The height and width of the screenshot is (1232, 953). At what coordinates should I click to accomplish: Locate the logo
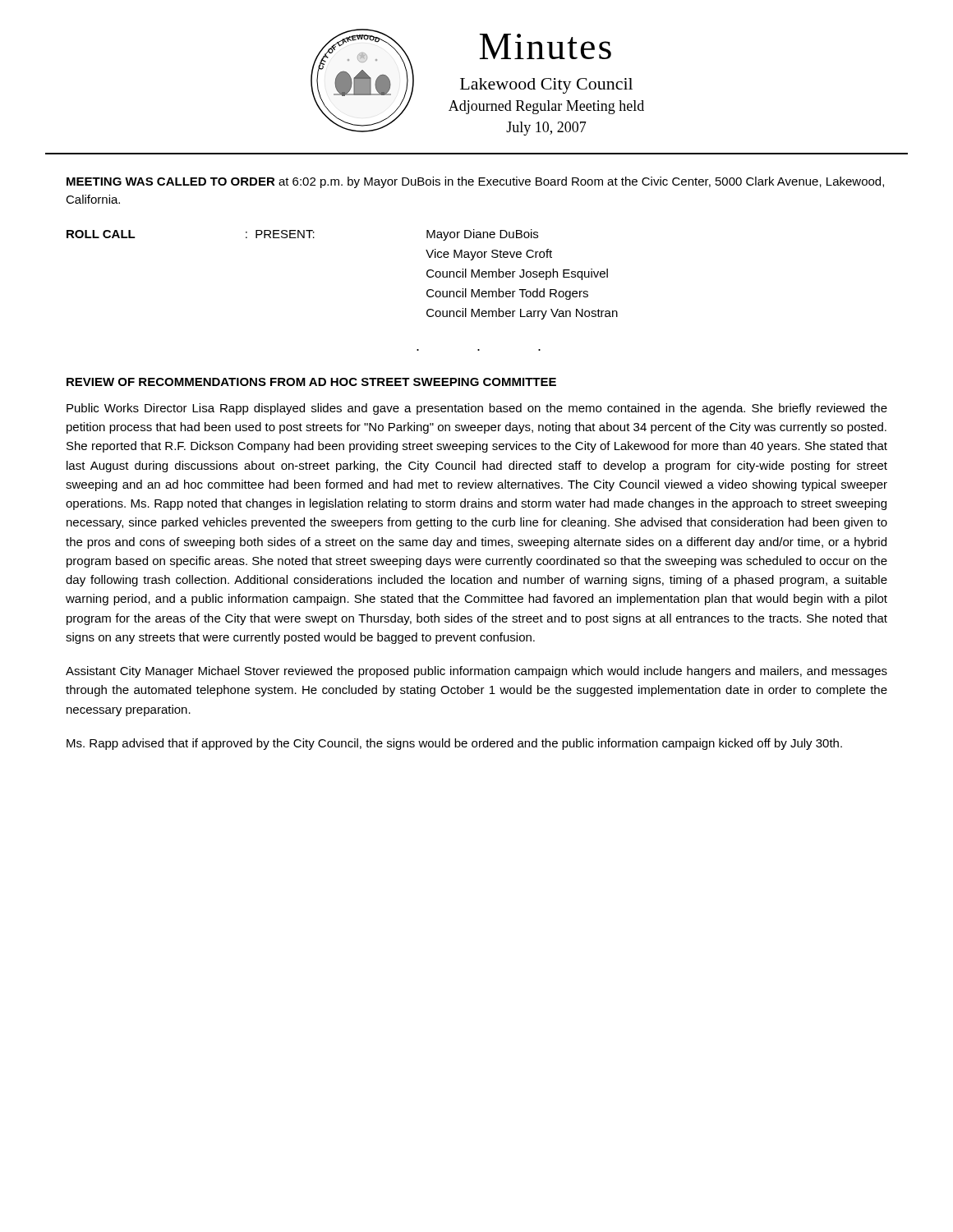(362, 82)
